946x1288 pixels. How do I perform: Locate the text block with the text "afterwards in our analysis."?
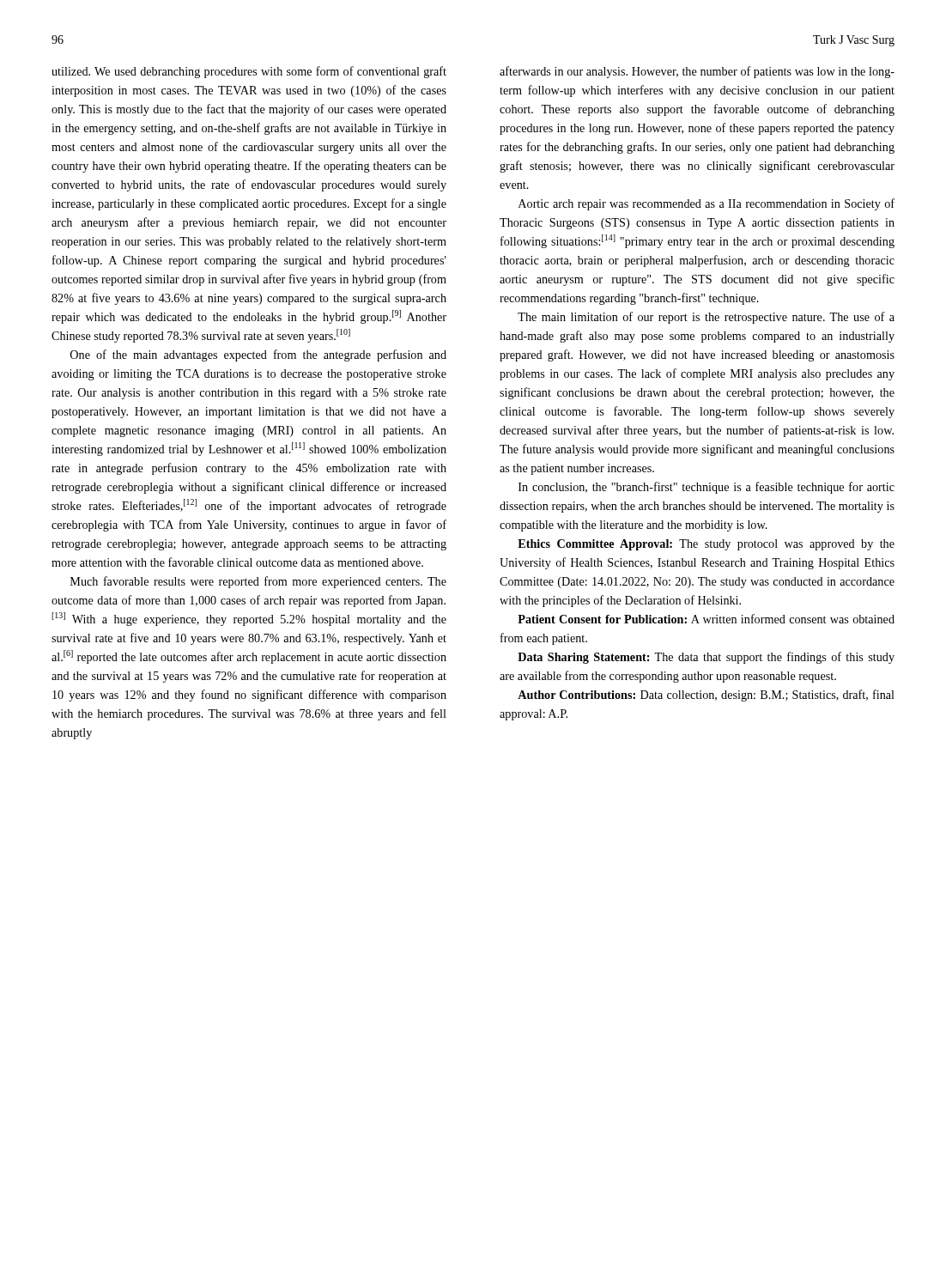(x=697, y=392)
